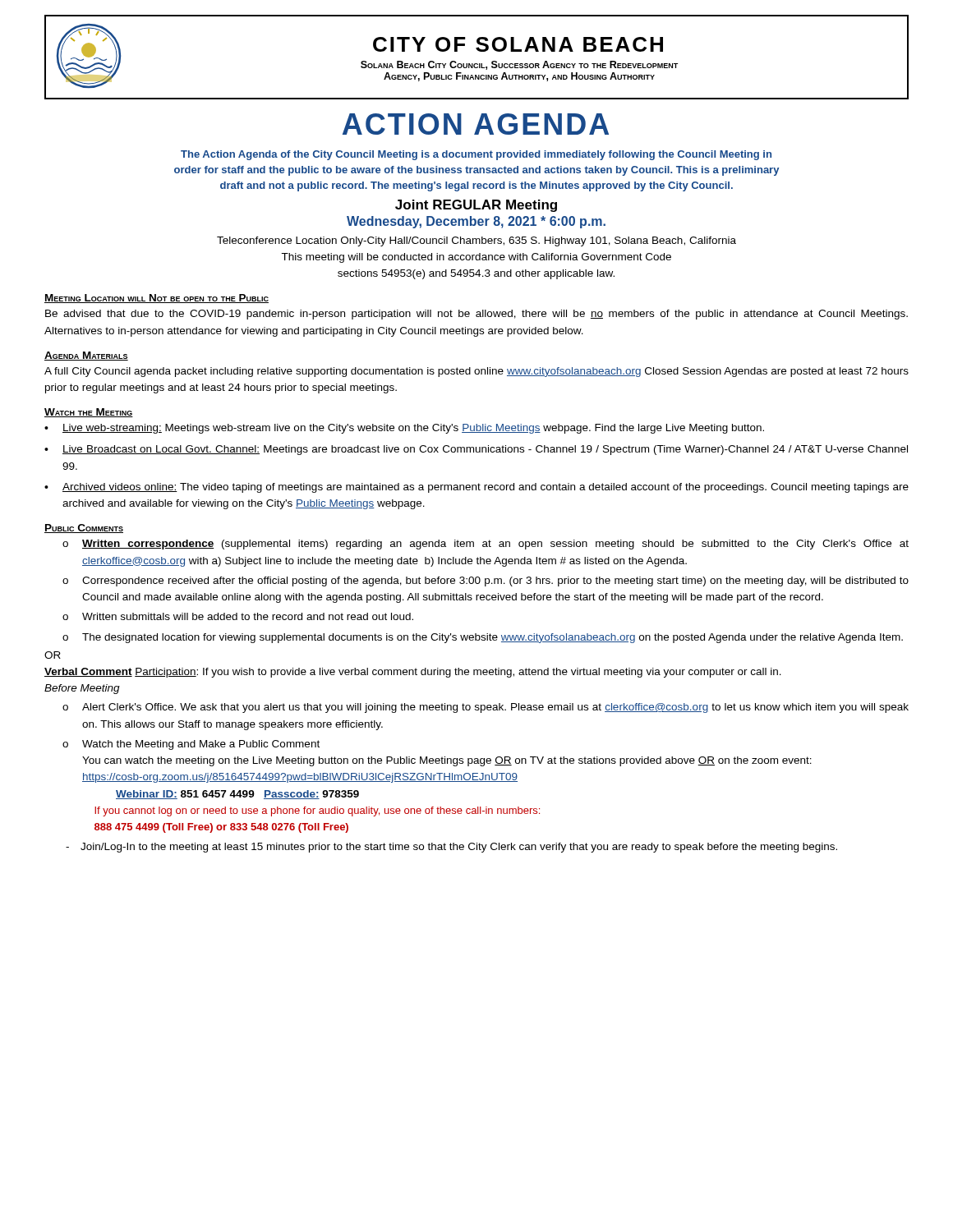The image size is (953, 1232).
Task: Select the list item containing "o Written submittals will be added"
Action: tap(238, 616)
